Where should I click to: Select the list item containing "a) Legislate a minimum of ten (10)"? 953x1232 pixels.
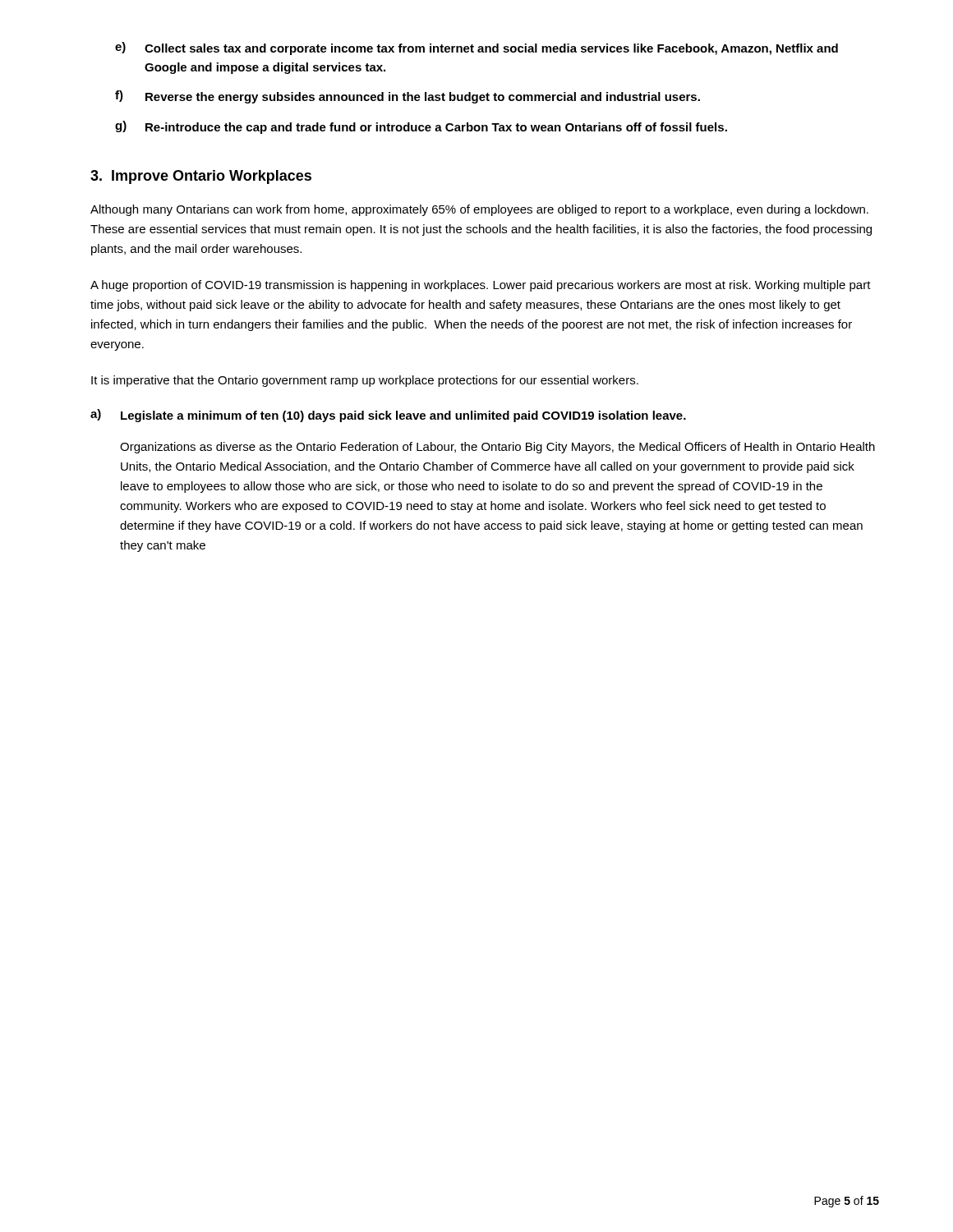pyautogui.click(x=485, y=416)
